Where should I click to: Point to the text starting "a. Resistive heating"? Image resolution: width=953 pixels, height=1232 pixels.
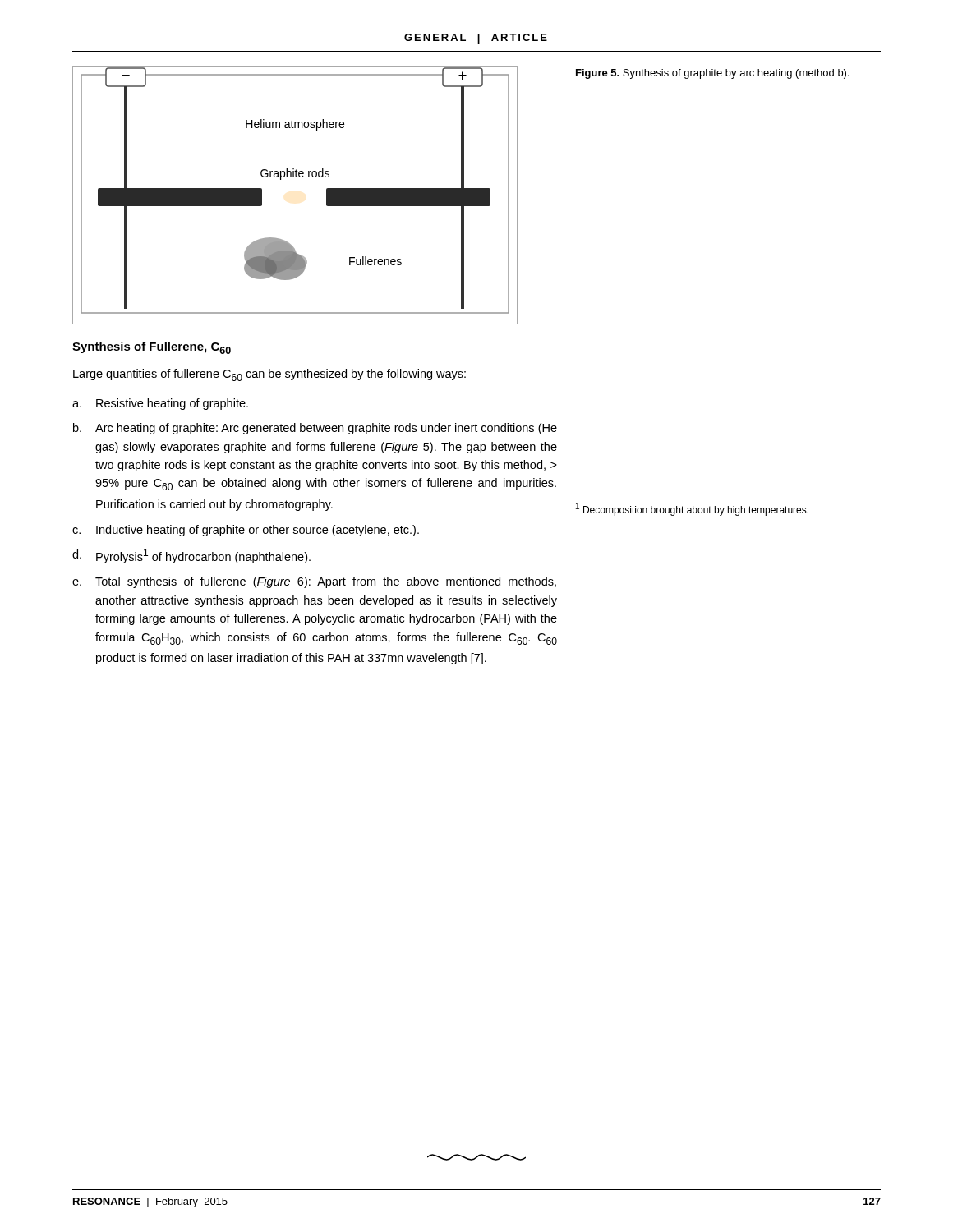160,404
